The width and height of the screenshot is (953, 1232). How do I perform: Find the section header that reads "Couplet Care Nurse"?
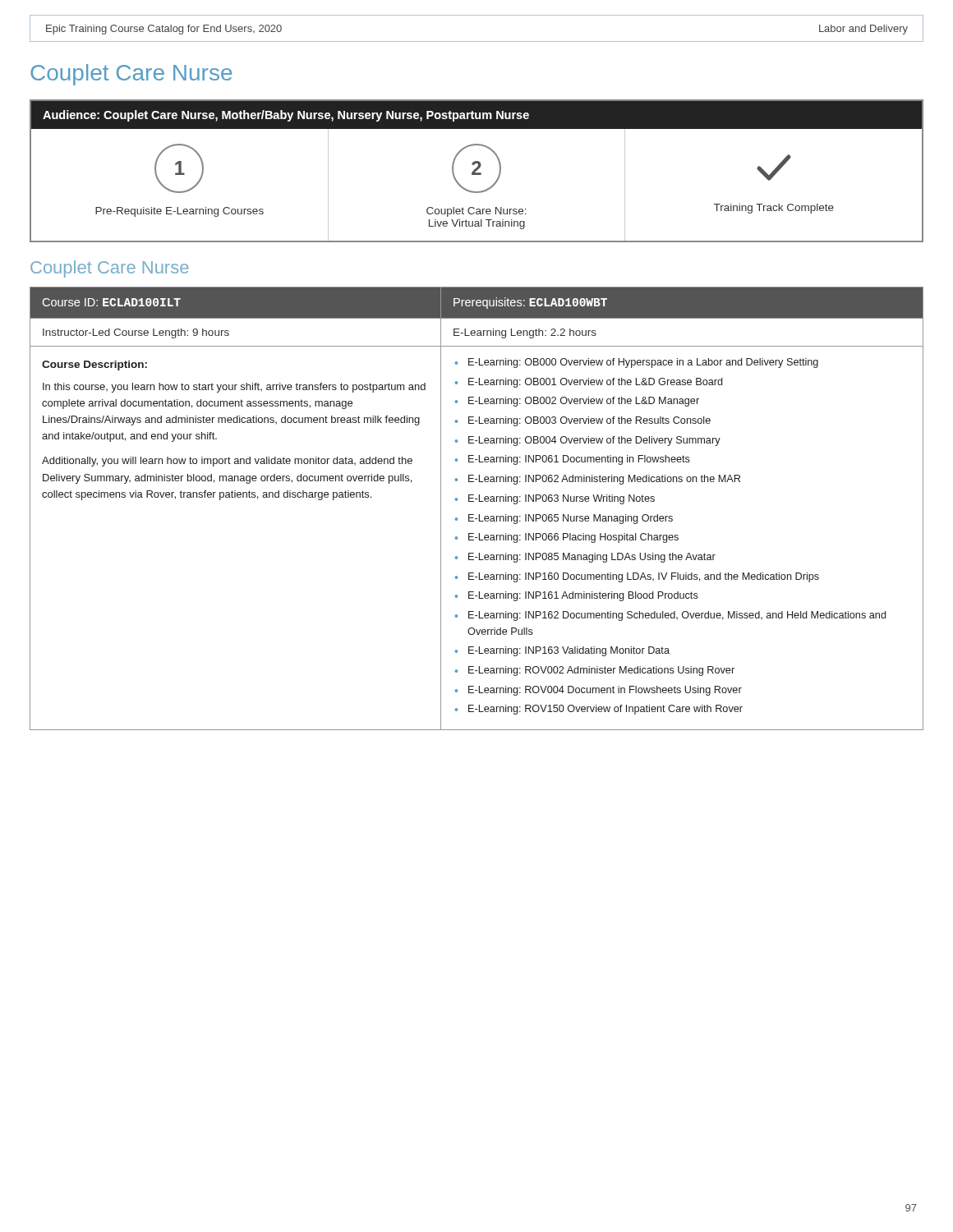109,267
